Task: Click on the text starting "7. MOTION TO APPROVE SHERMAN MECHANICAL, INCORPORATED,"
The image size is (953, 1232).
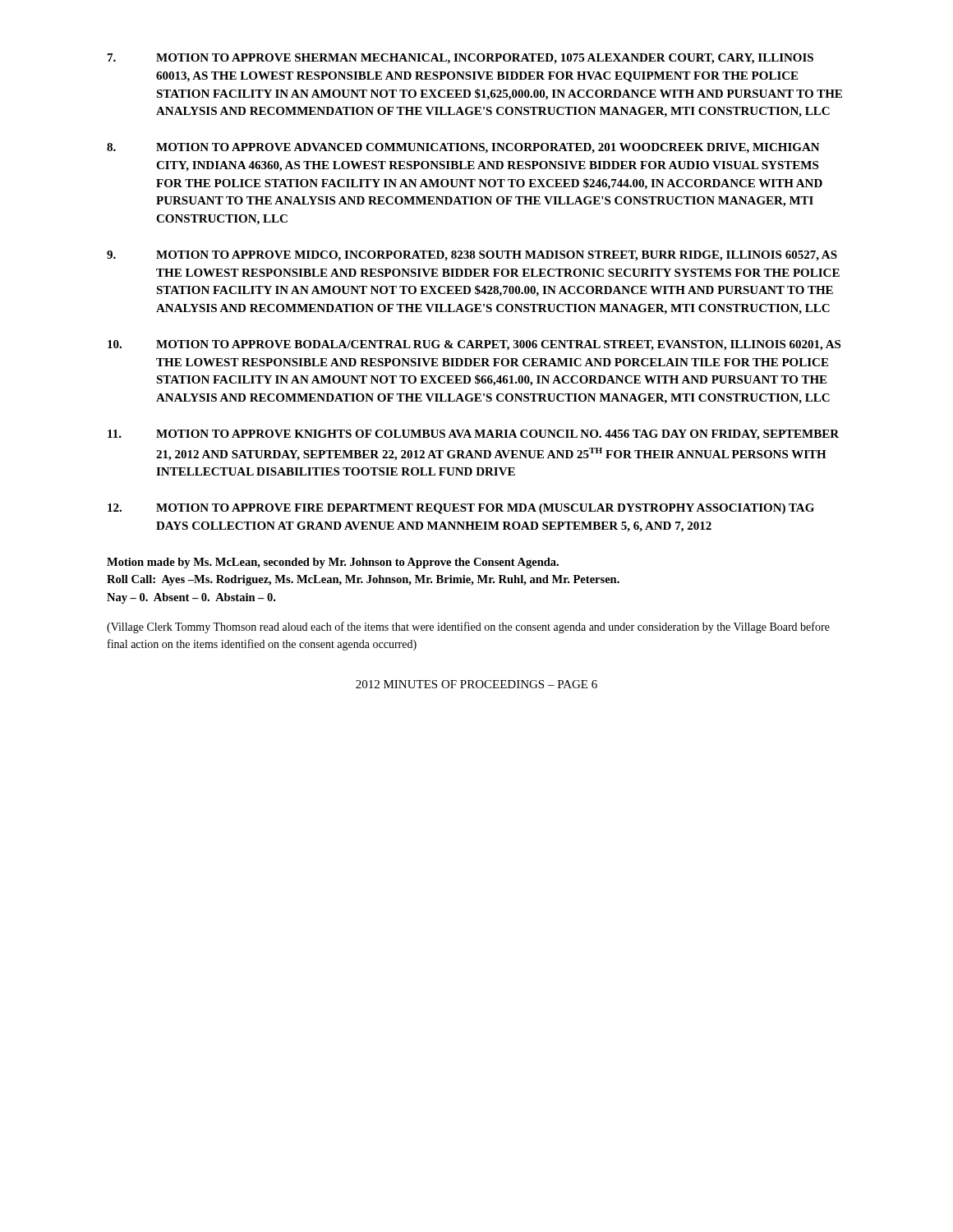Action: coord(476,85)
